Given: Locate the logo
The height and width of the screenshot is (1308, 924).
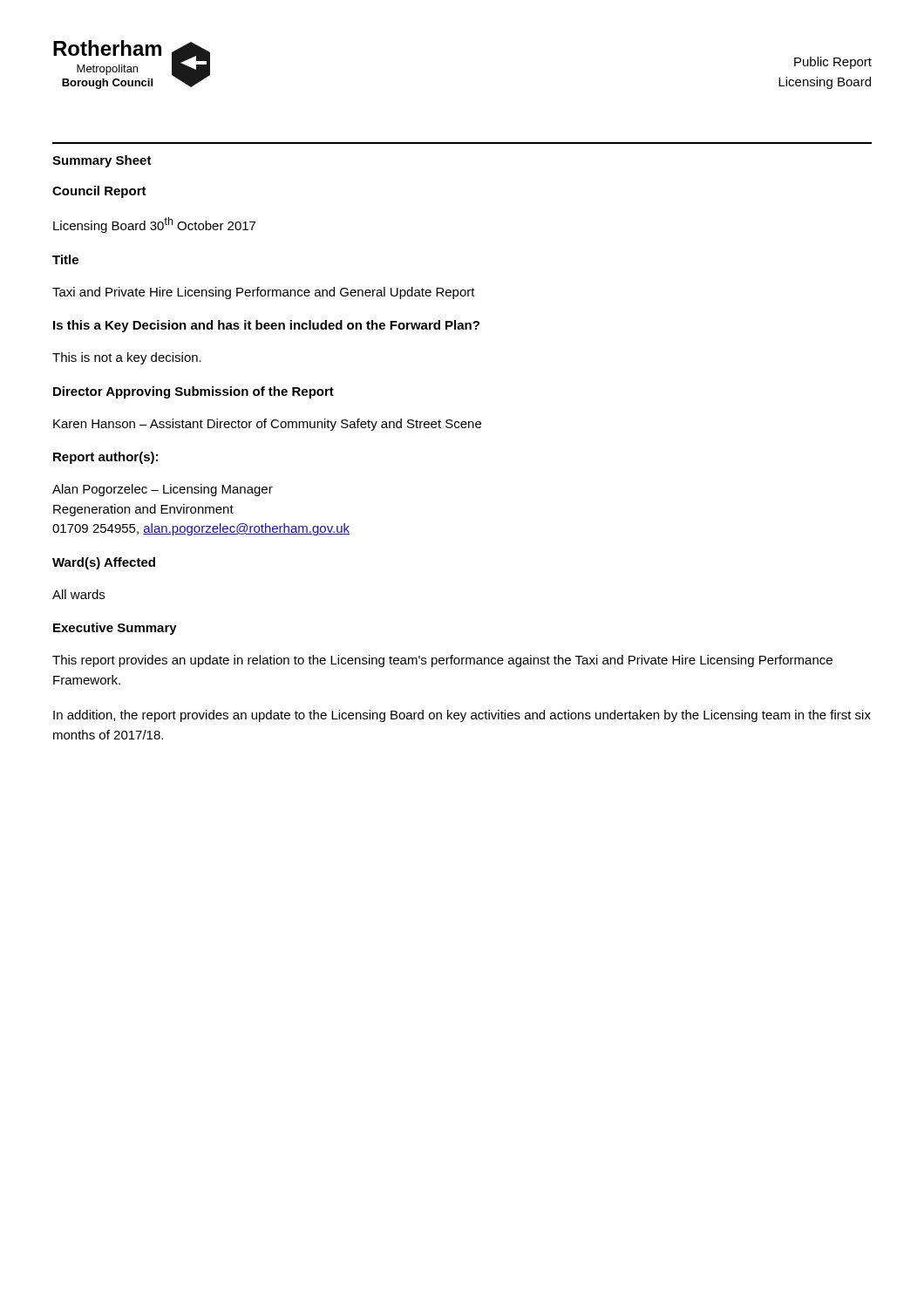Looking at the screenshot, I should (133, 63).
